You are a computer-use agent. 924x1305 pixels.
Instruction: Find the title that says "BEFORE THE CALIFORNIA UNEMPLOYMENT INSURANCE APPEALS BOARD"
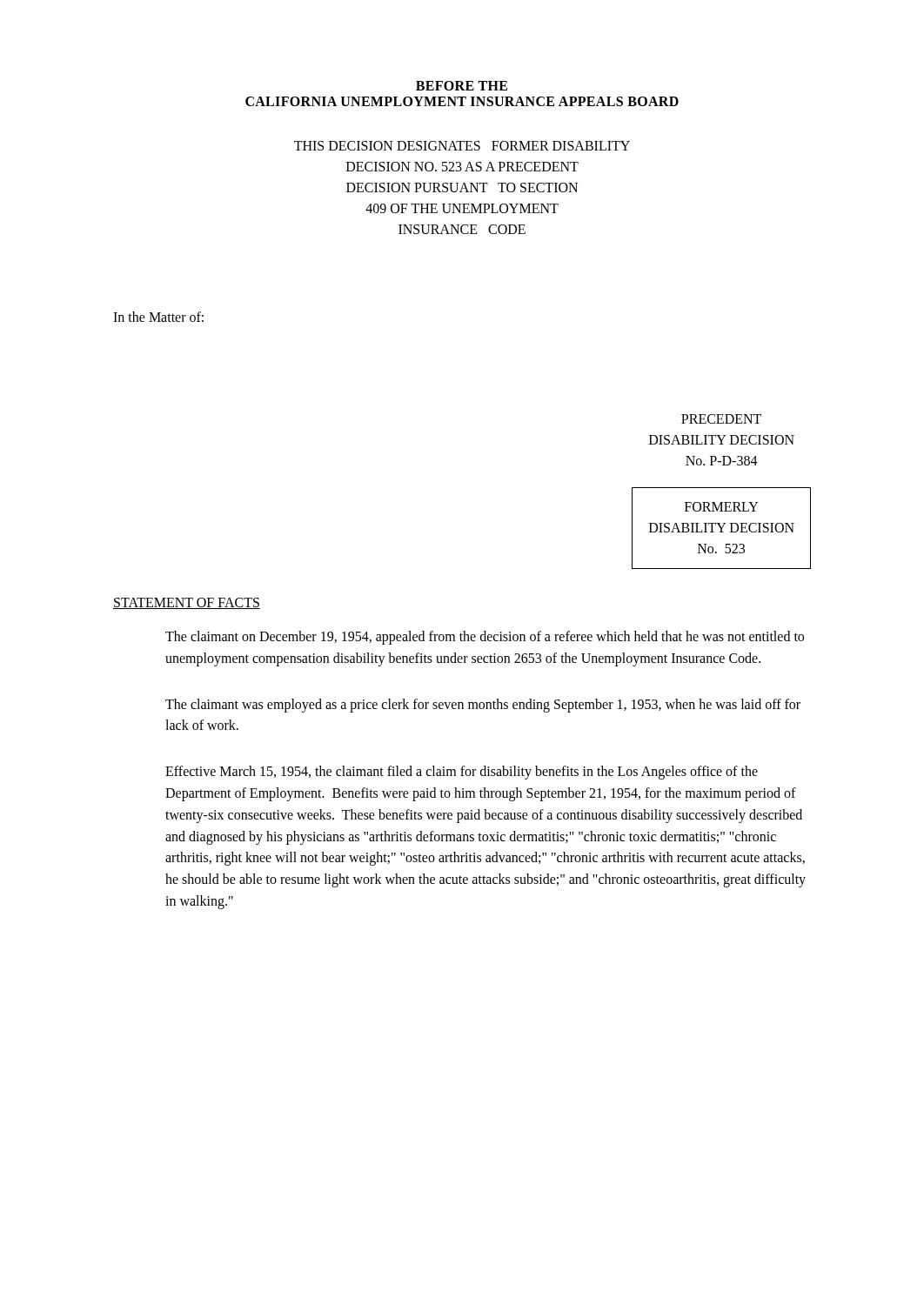point(462,94)
